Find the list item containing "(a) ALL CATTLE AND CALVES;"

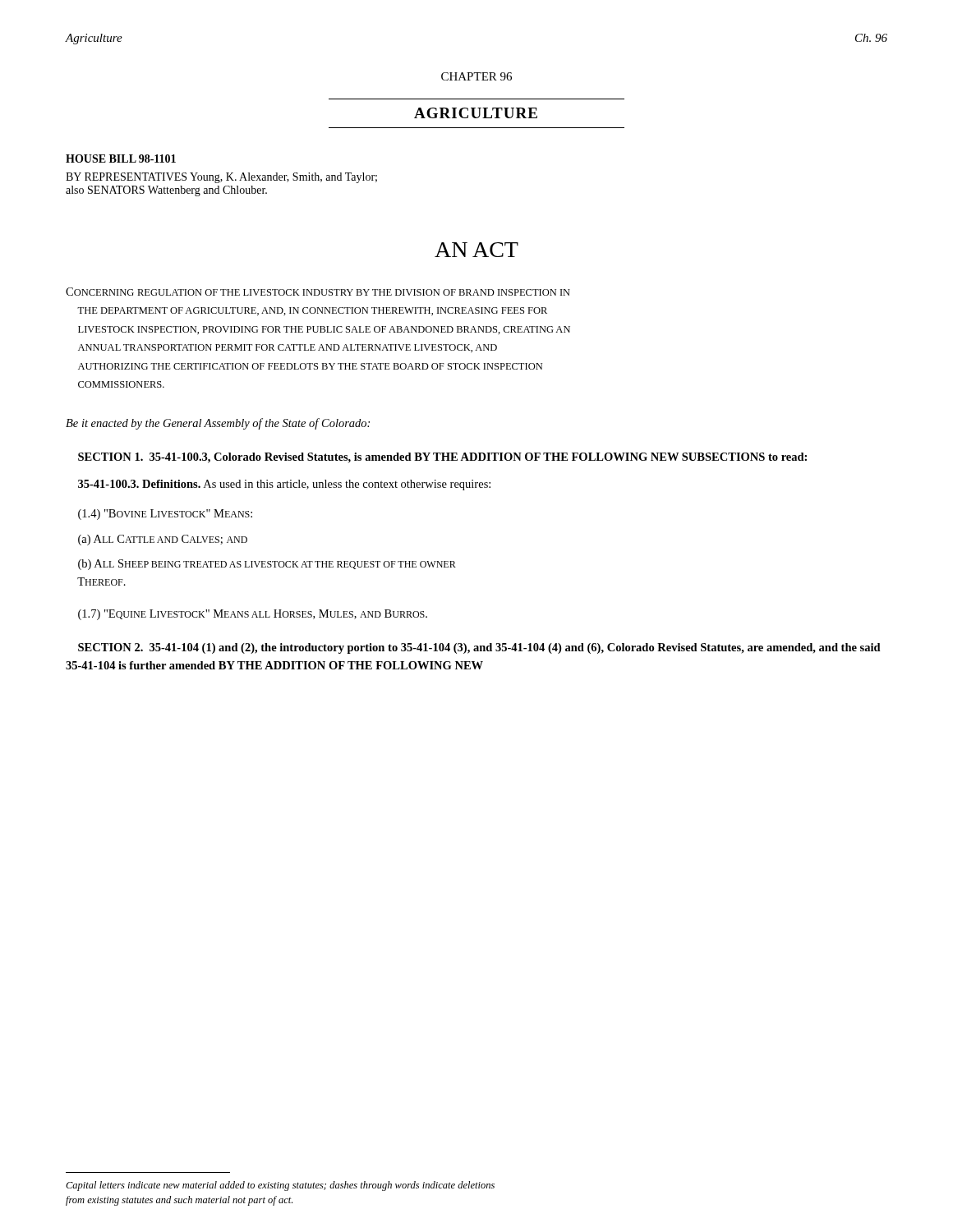click(157, 538)
